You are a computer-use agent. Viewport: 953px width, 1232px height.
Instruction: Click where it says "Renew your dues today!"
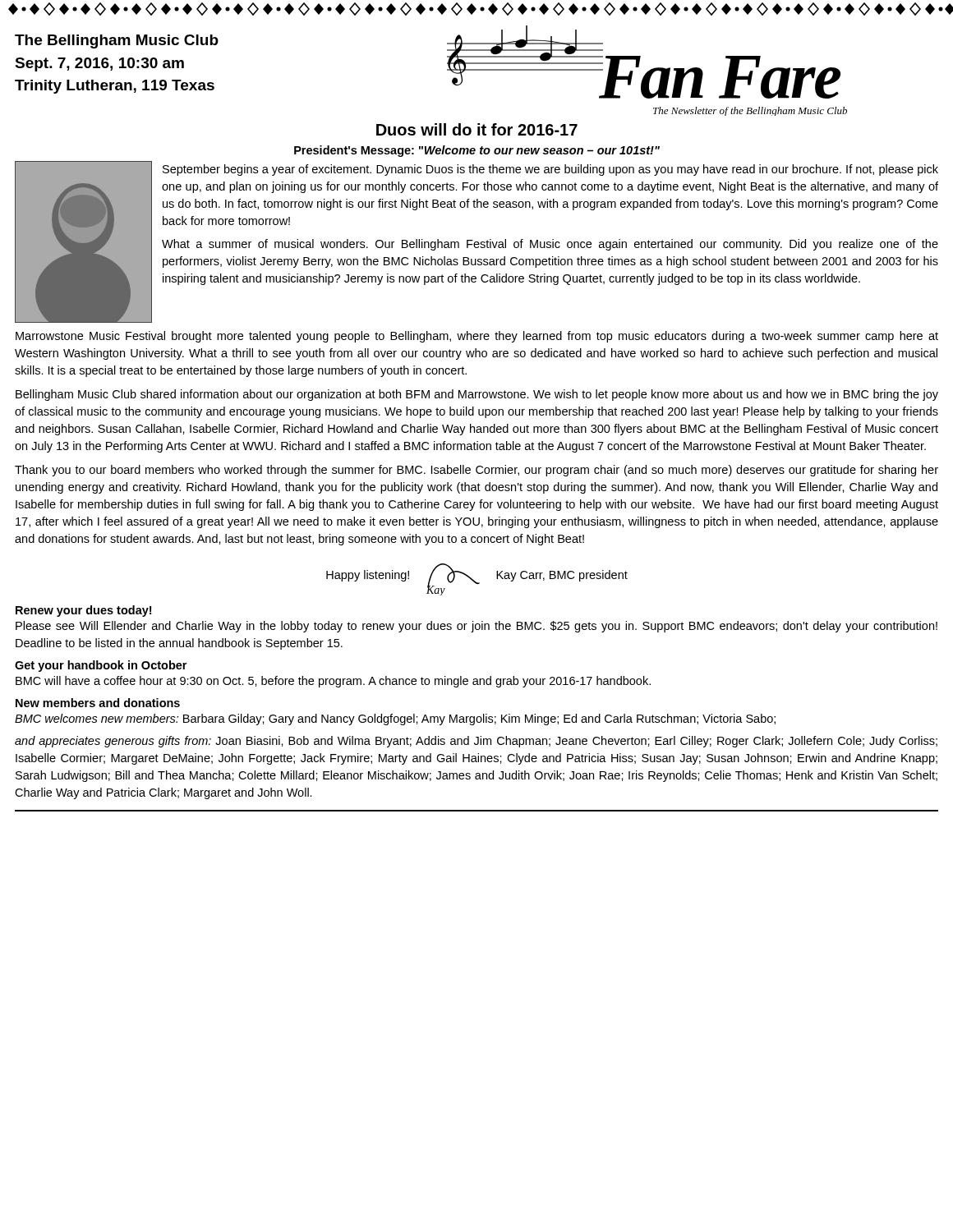[84, 610]
